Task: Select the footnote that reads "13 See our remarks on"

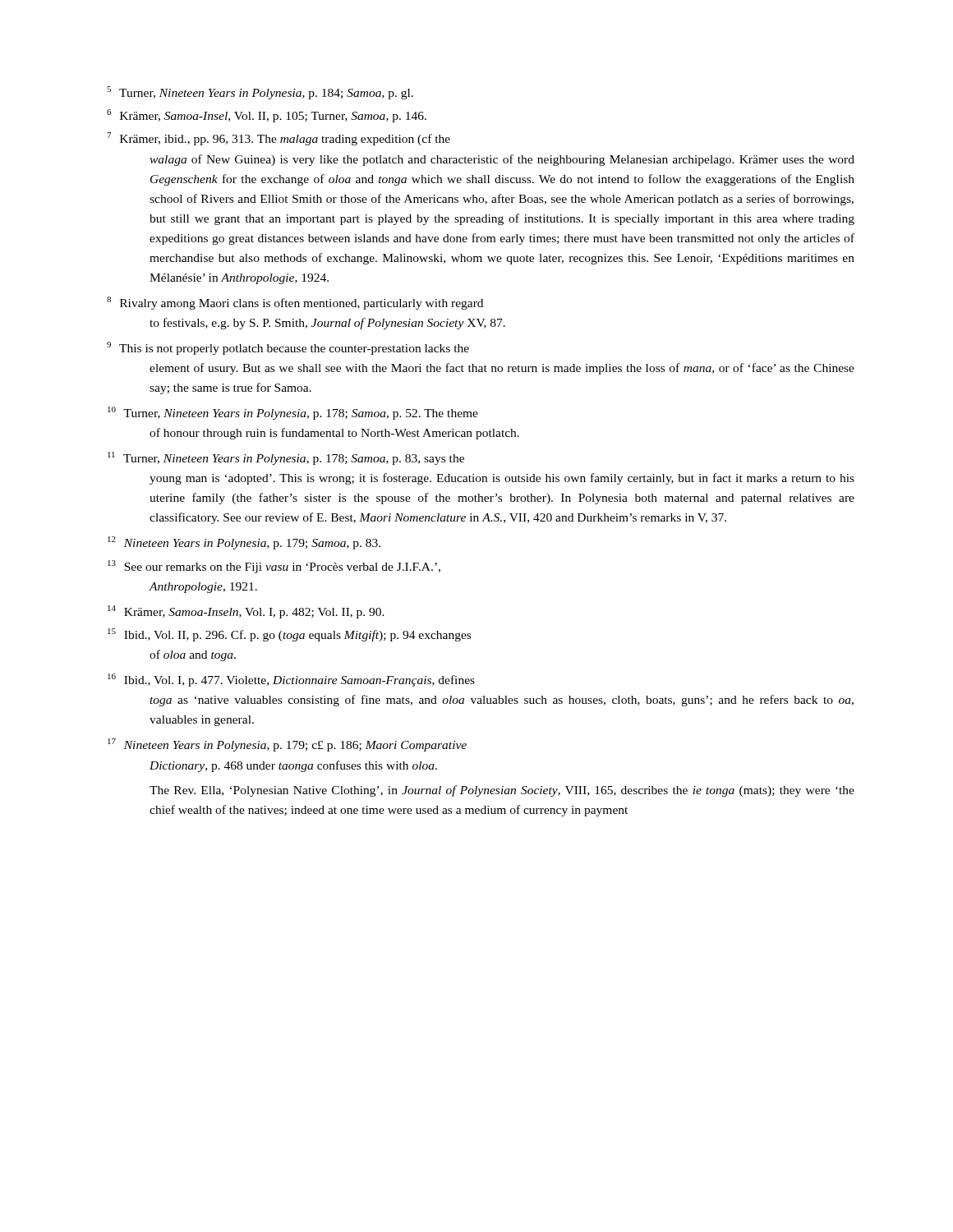Action: click(x=274, y=567)
